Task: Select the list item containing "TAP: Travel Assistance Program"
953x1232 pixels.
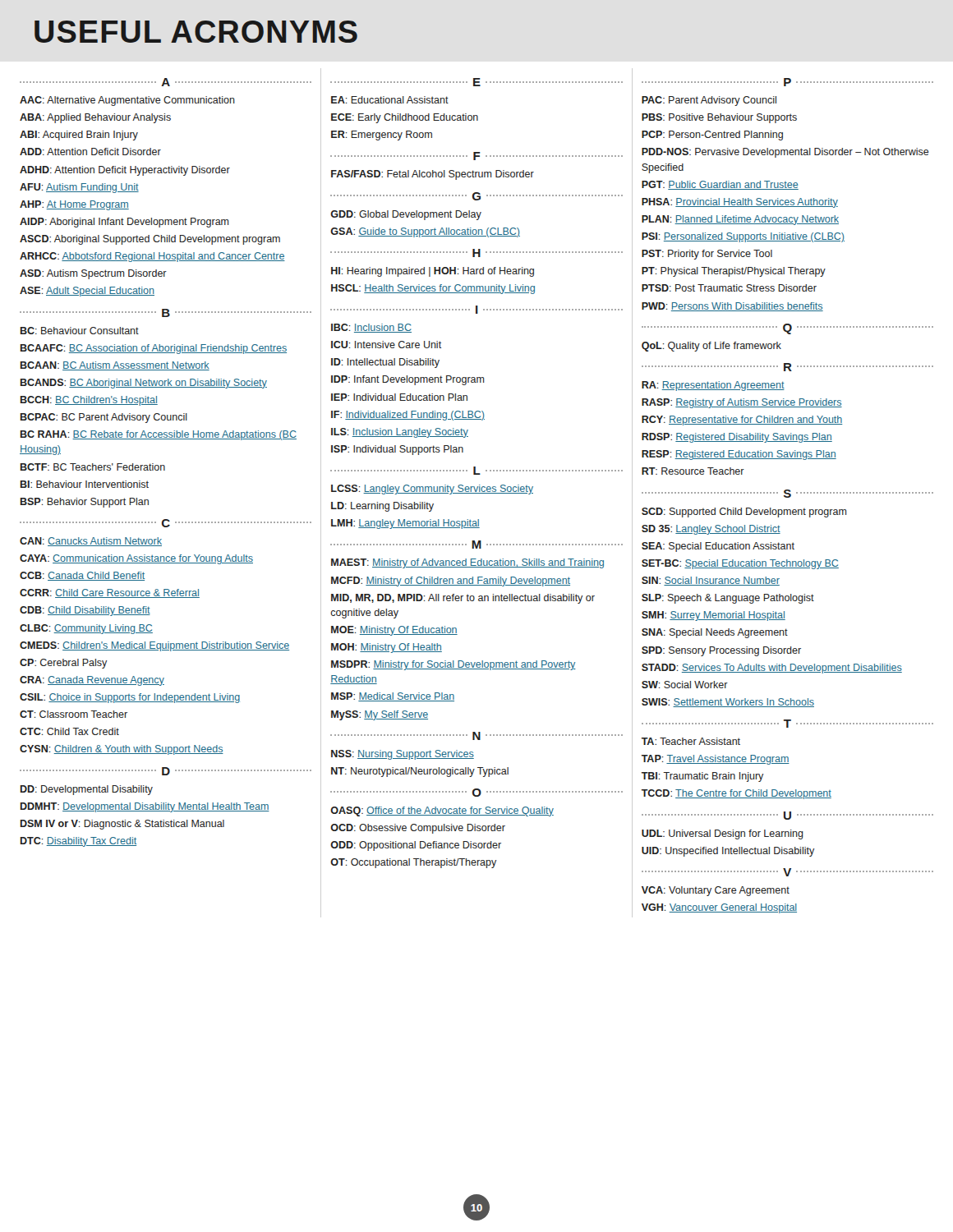Action: (715, 759)
